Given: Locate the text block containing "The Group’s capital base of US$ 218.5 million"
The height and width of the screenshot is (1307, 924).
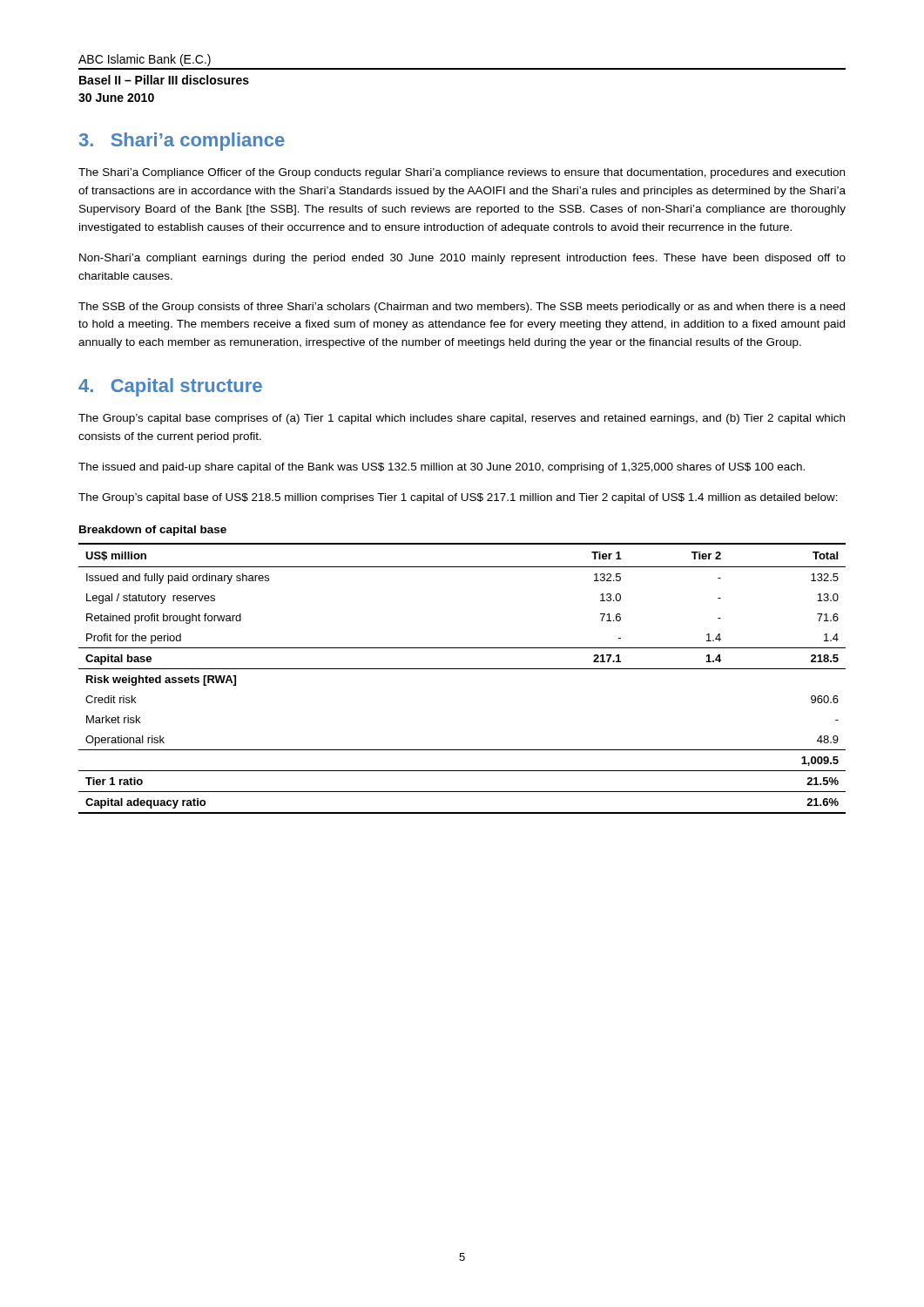Looking at the screenshot, I should click(458, 497).
